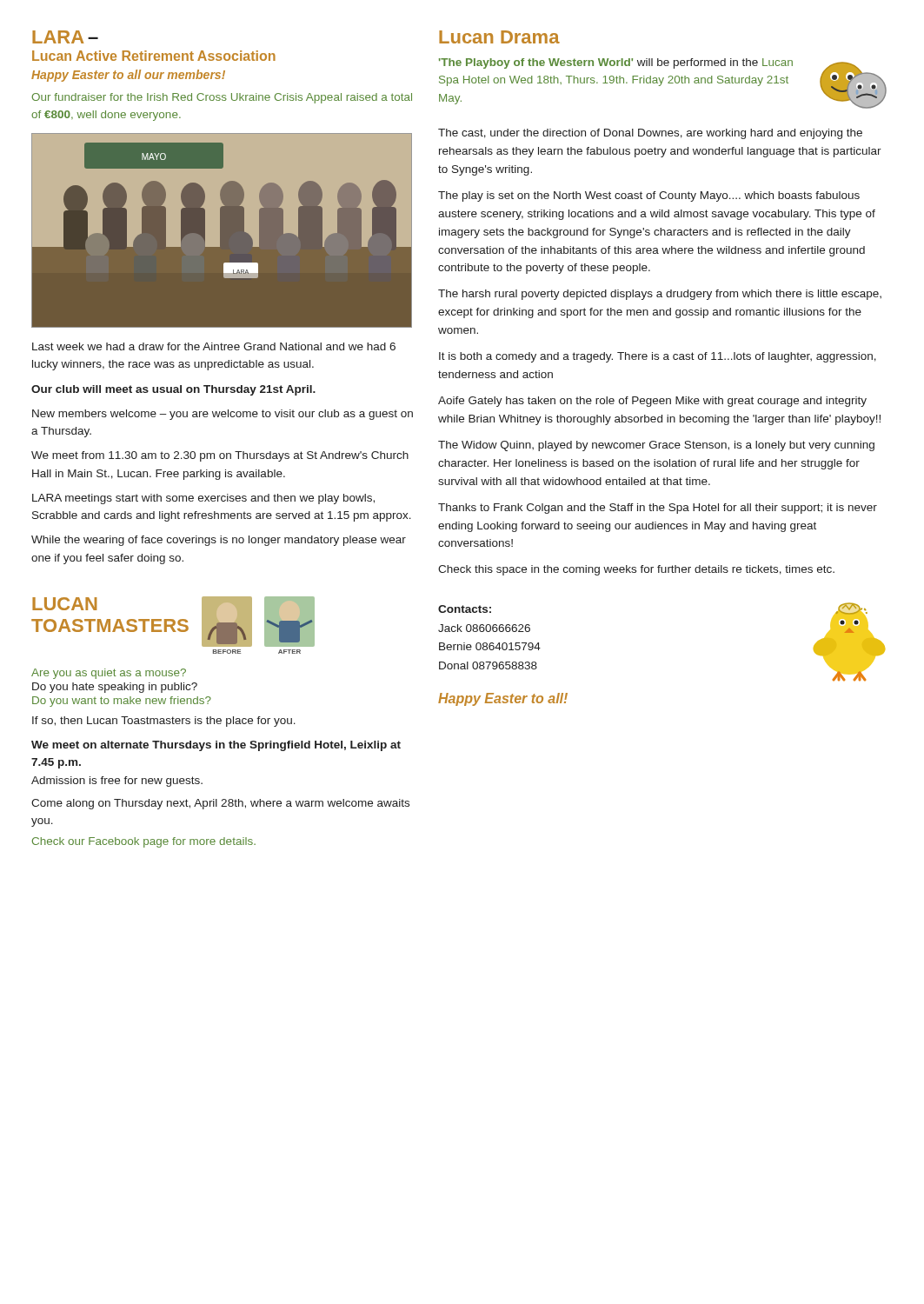Image resolution: width=924 pixels, height=1304 pixels.
Task: Find the element starting "'The Playboy of the Western World'"
Action: pyautogui.click(x=616, y=80)
